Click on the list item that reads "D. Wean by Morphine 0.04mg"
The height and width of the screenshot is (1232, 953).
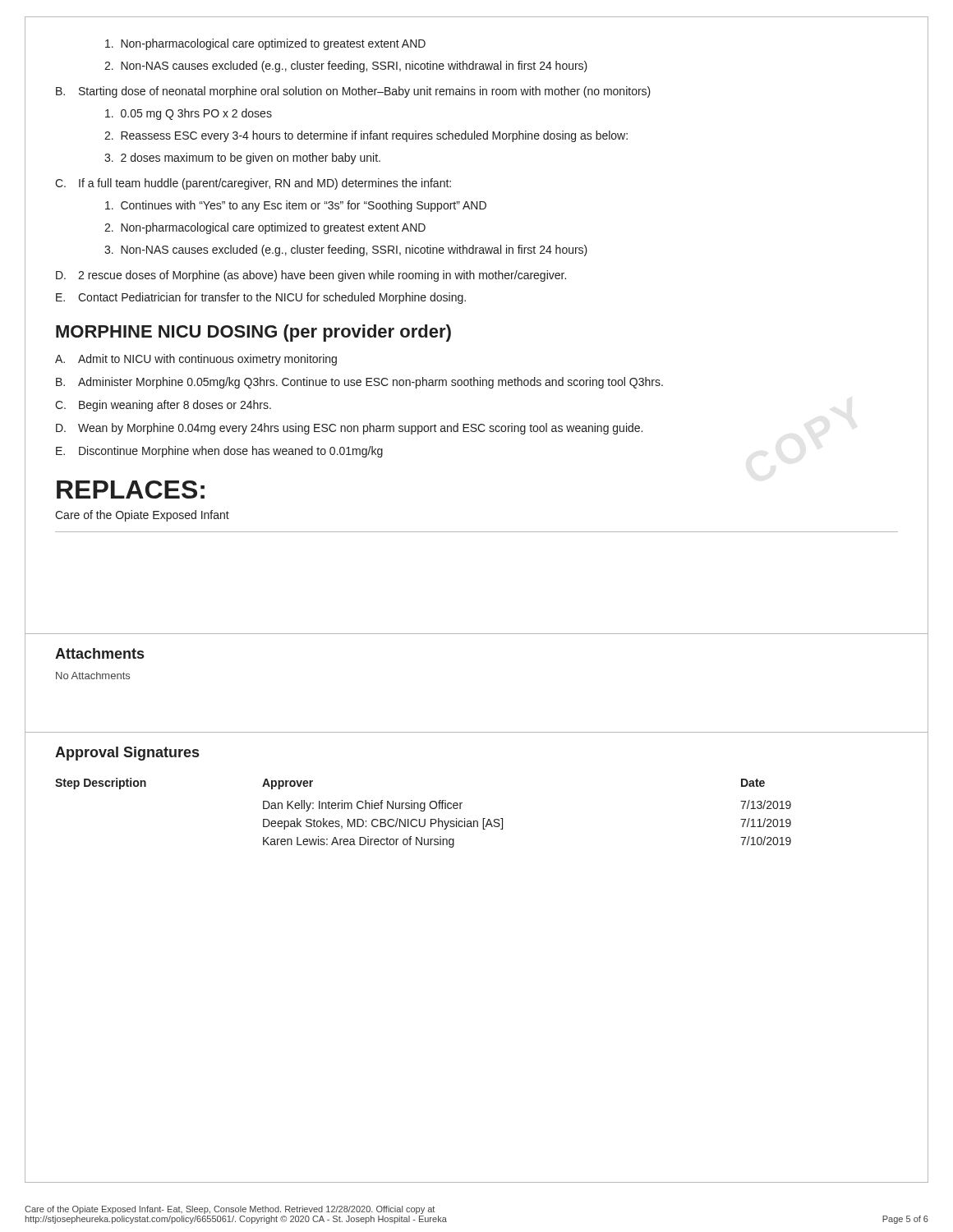(349, 428)
